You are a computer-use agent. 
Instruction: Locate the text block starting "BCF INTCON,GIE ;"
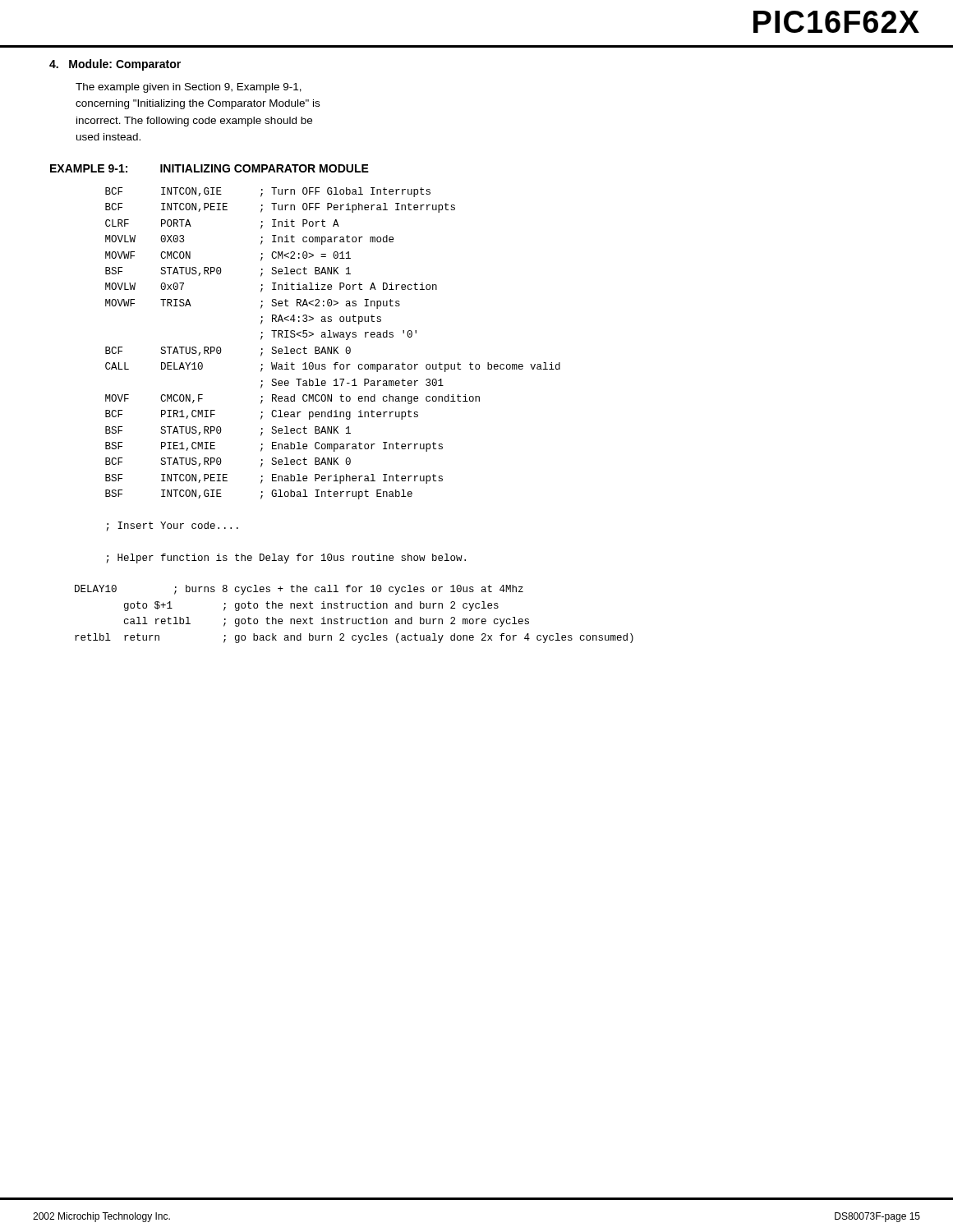click(194, 192)
